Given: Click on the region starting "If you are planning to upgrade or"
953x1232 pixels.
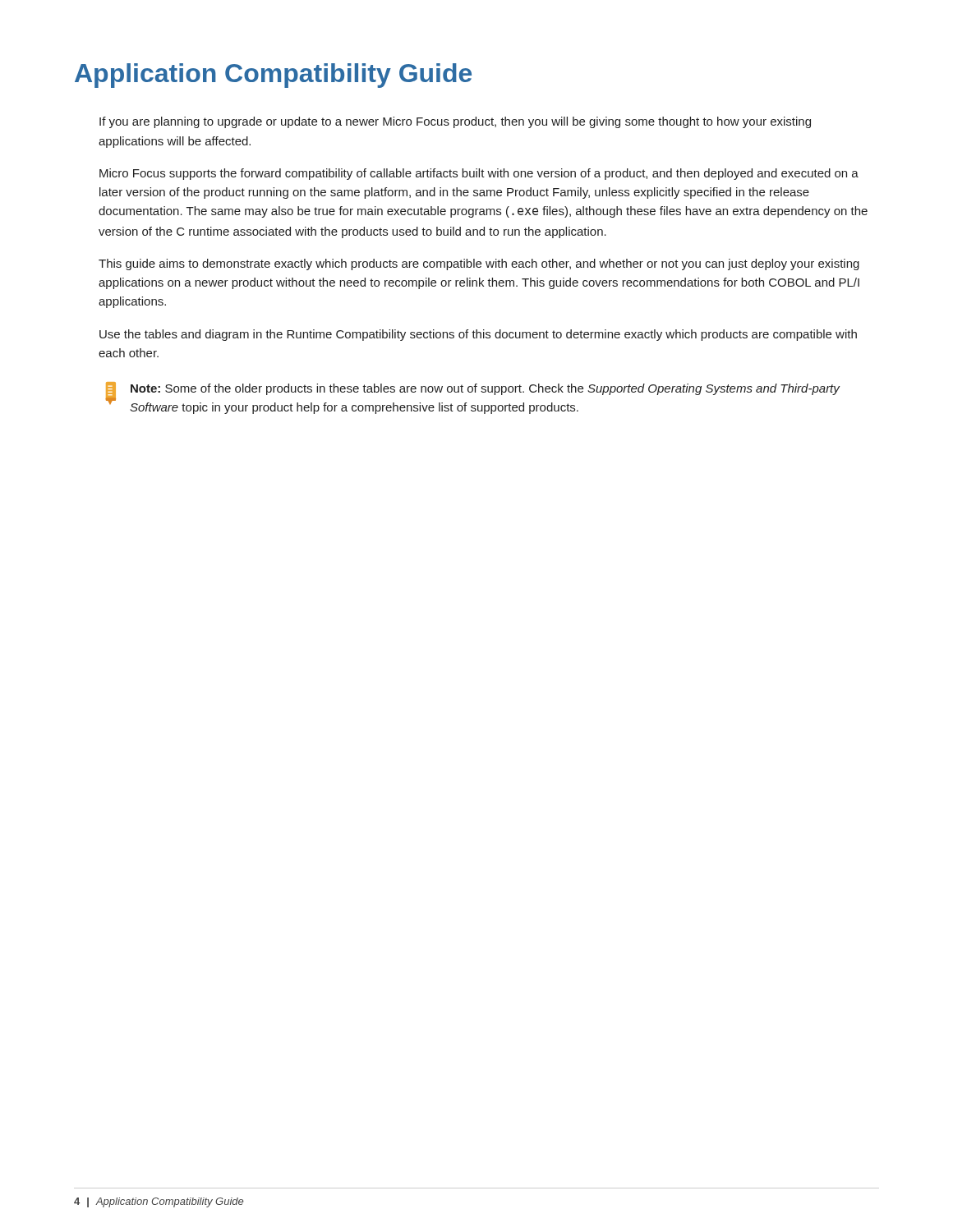Looking at the screenshot, I should click(x=455, y=131).
